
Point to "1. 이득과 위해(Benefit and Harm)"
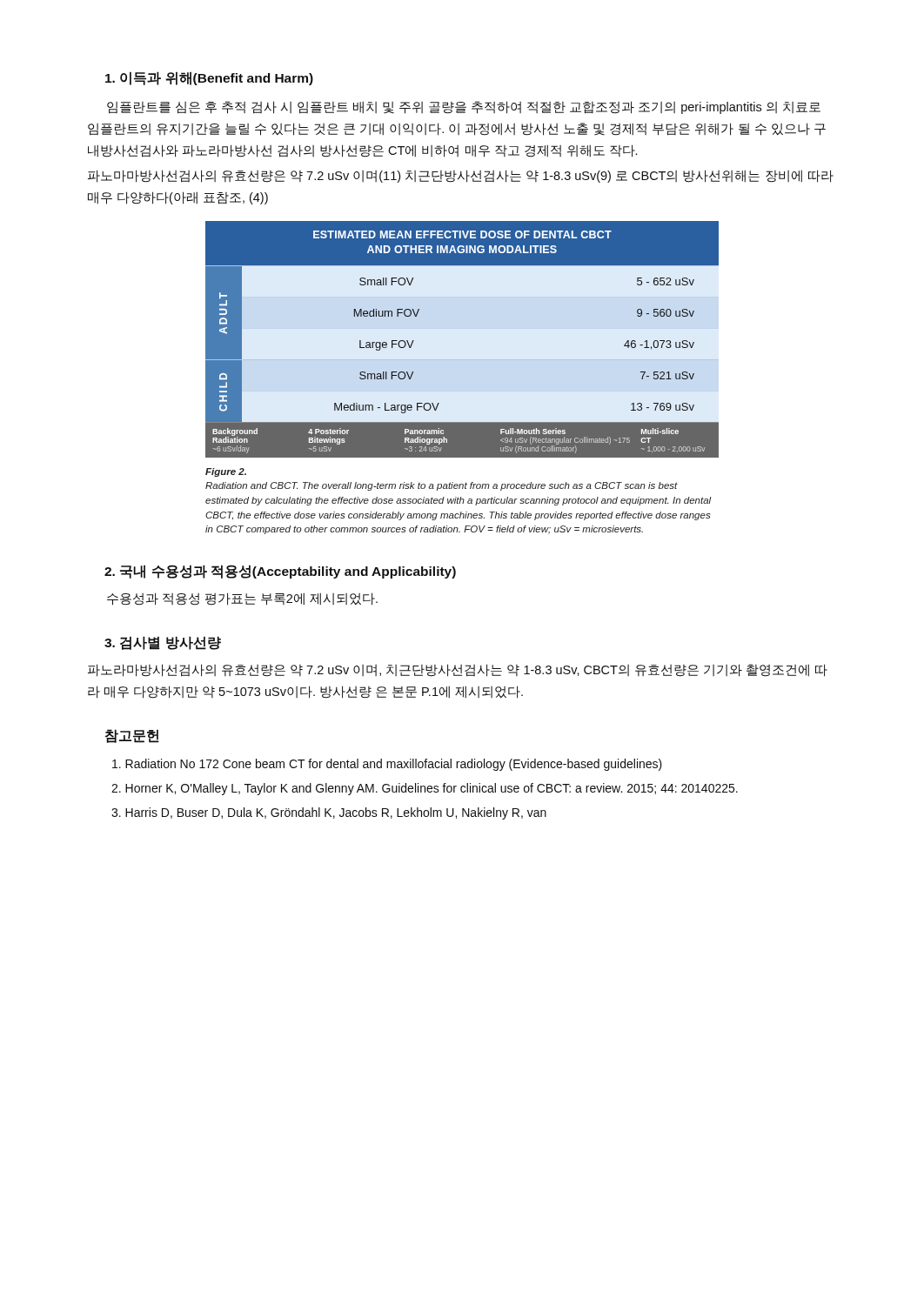(x=209, y=78)
